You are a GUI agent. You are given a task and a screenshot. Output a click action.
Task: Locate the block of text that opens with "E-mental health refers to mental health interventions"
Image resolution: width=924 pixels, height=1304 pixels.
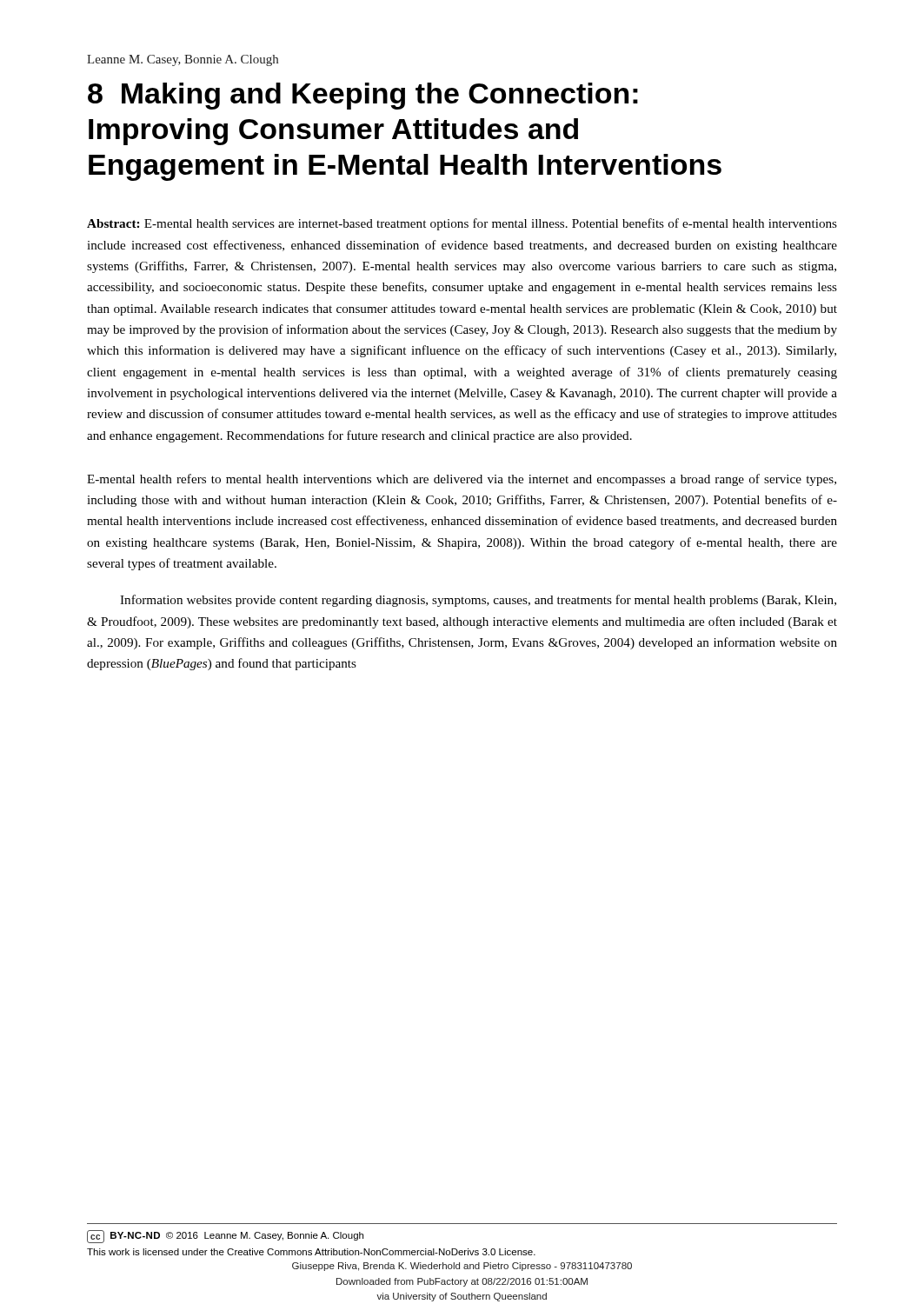tap(462, 521)
